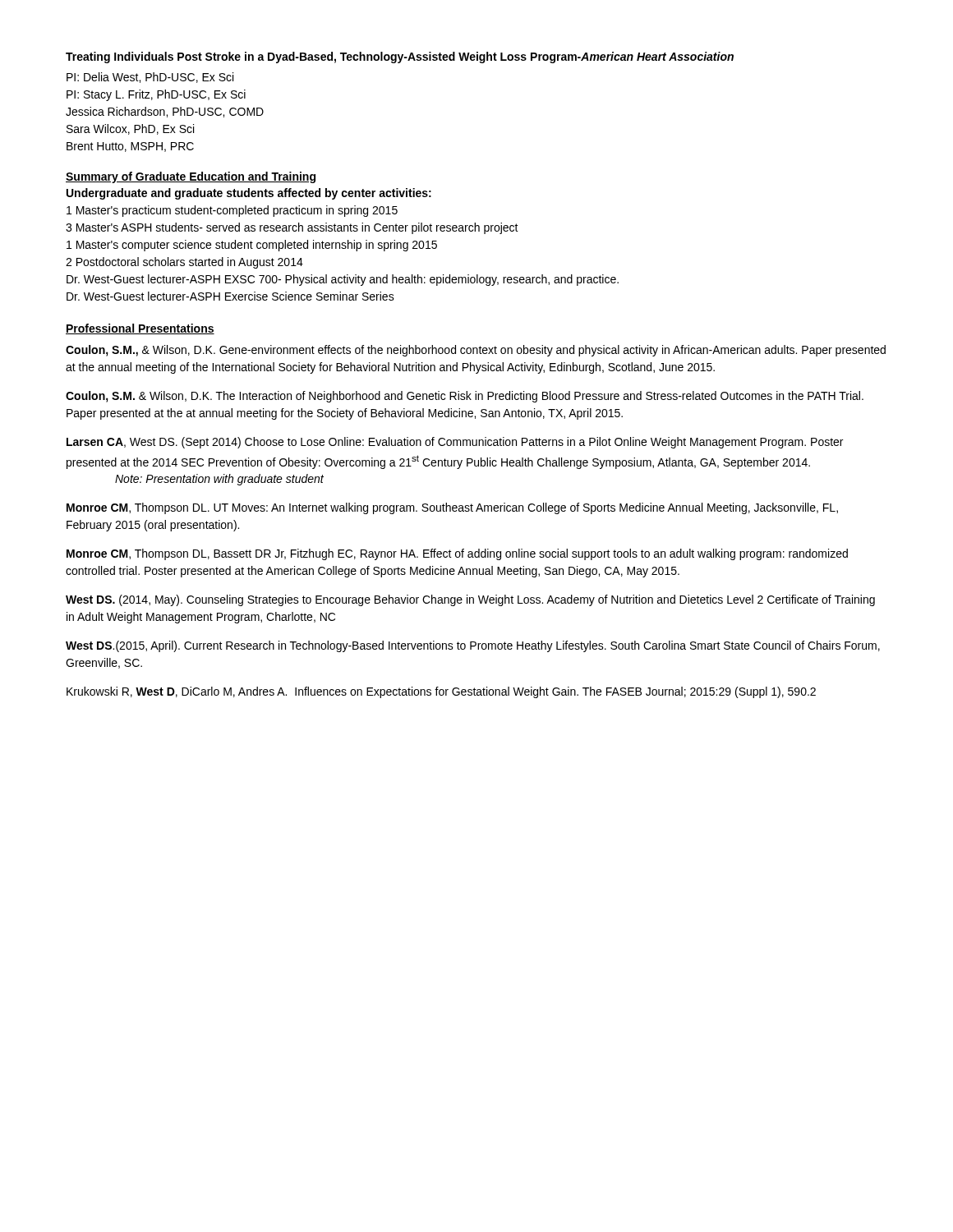The height and width of the screenshot is (1232, 953).
Task: Point to the block starting "Dr. West-Guest lecturer-ASPH EXSC 700-"
Action: pos(343,279)
